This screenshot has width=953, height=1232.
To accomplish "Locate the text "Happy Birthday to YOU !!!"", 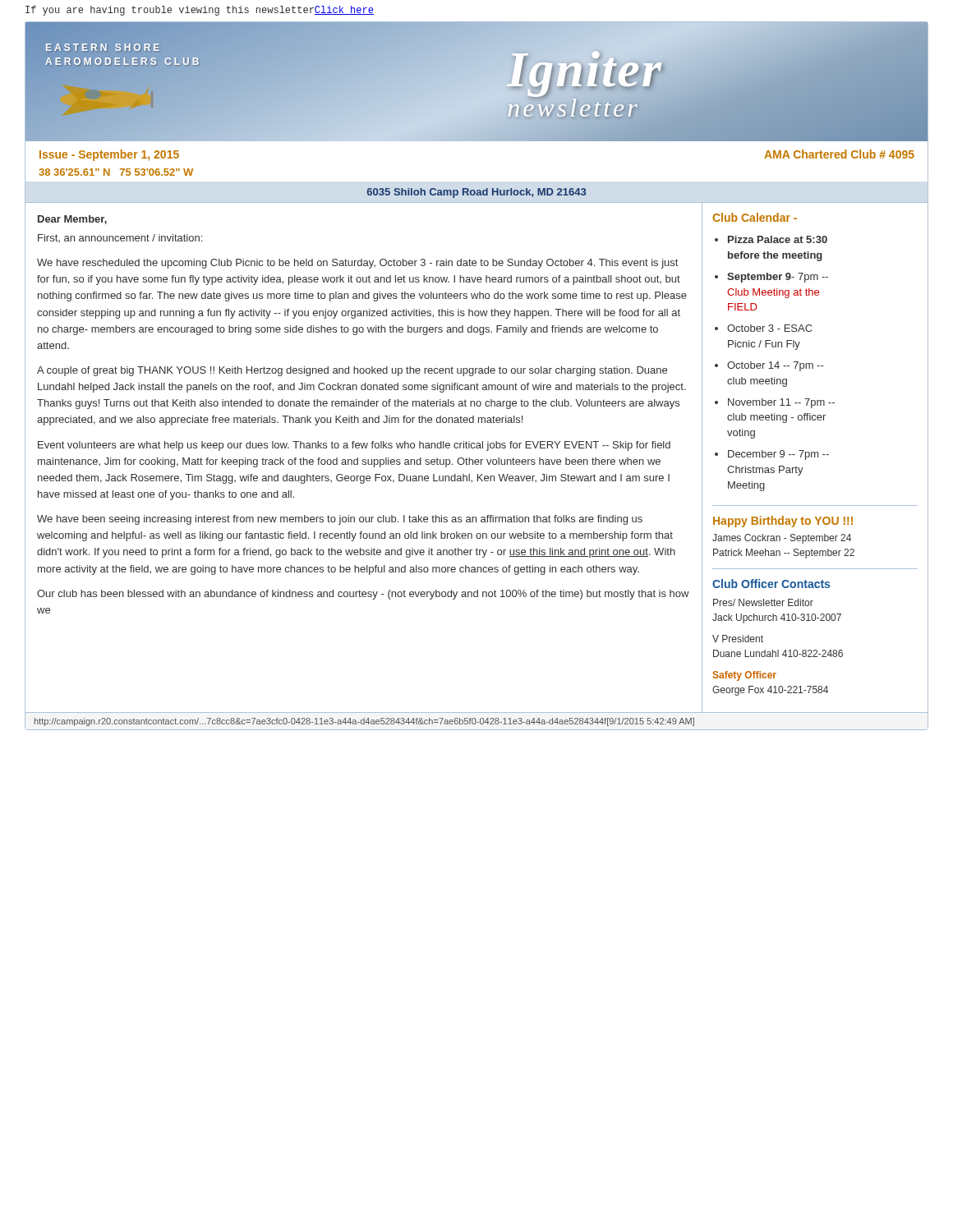I will [783, 520].
